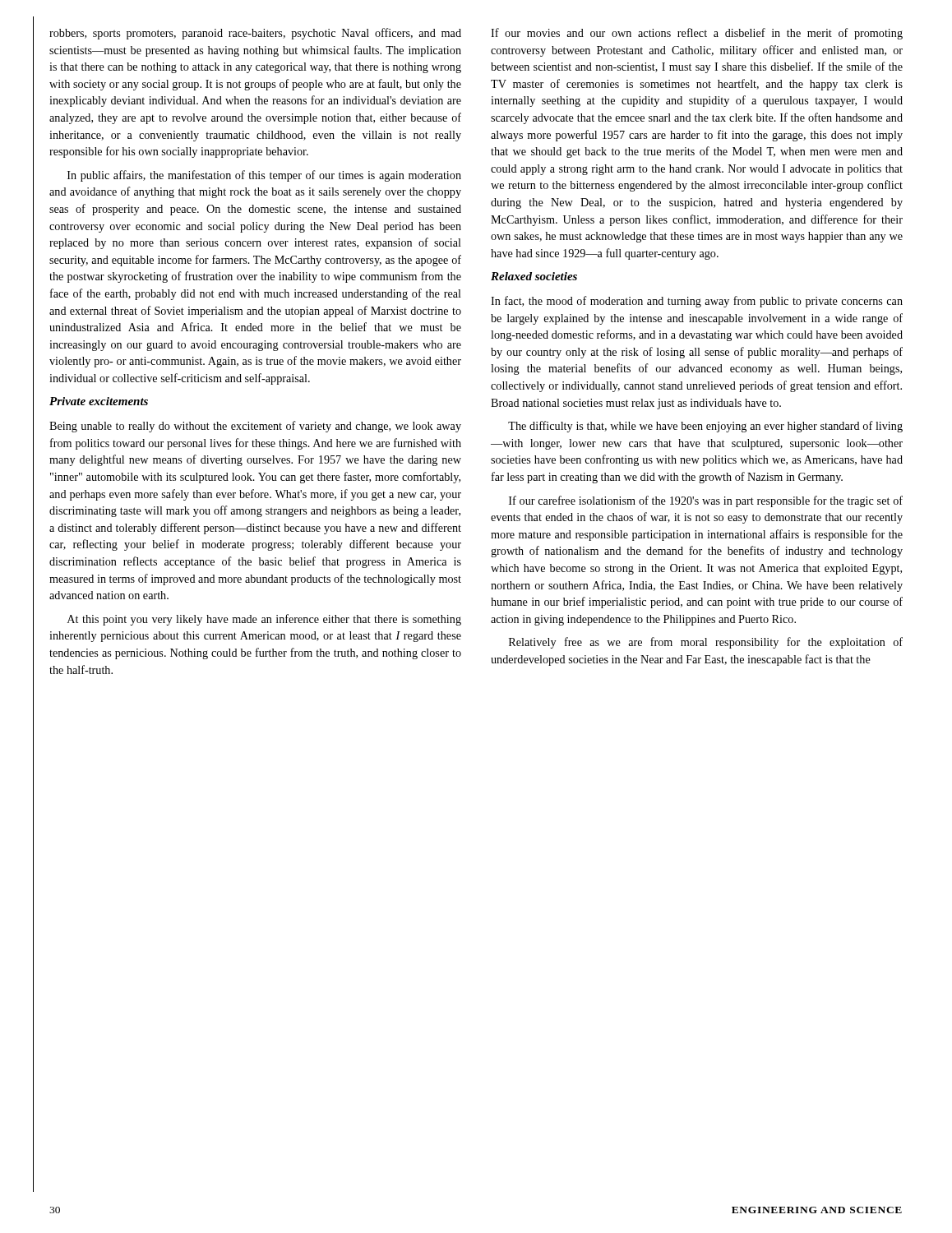Select the text block containing "Relatively free as we are from moral"
952x1233 pixels.
697,651
